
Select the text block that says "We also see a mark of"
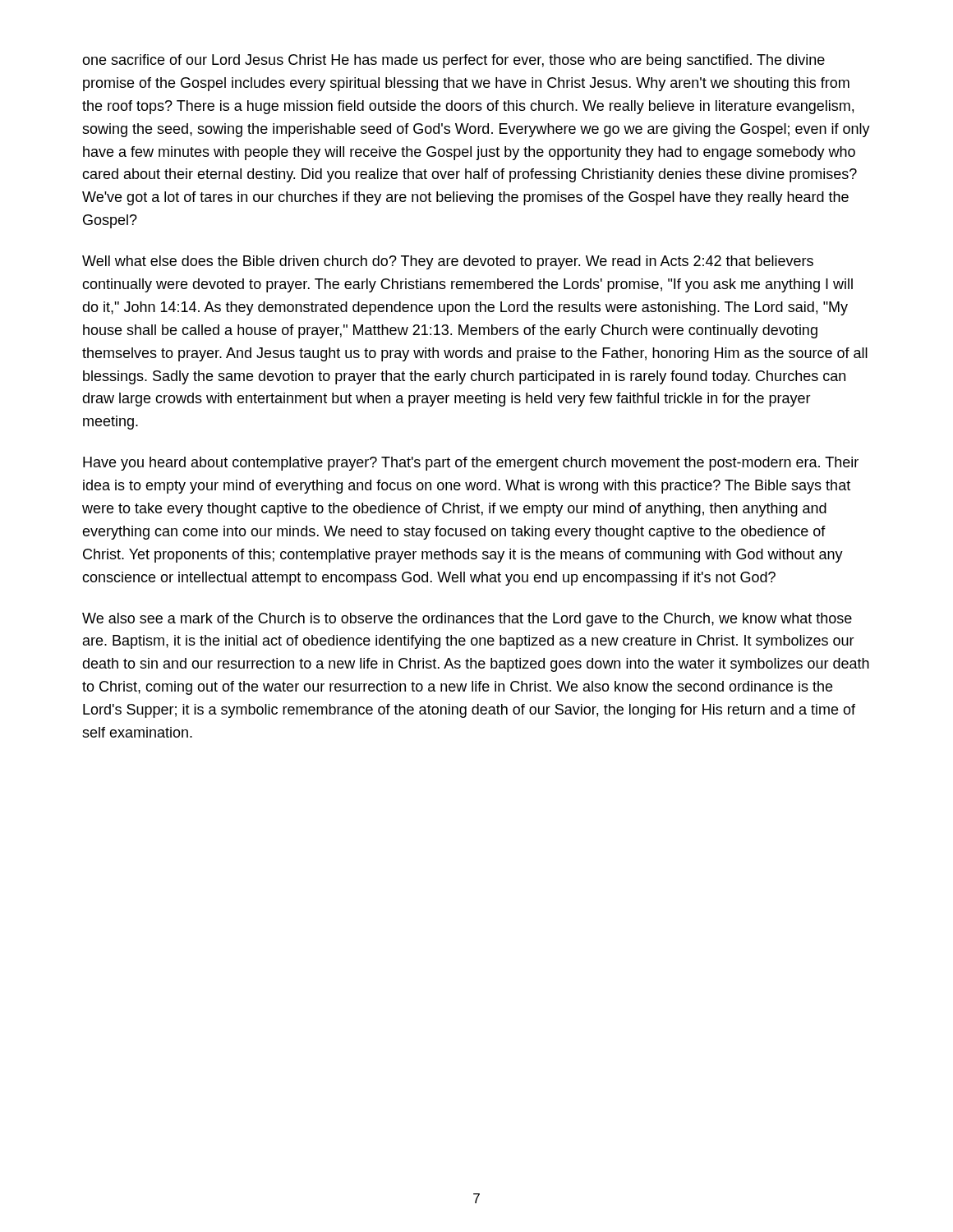coord(476,675)
